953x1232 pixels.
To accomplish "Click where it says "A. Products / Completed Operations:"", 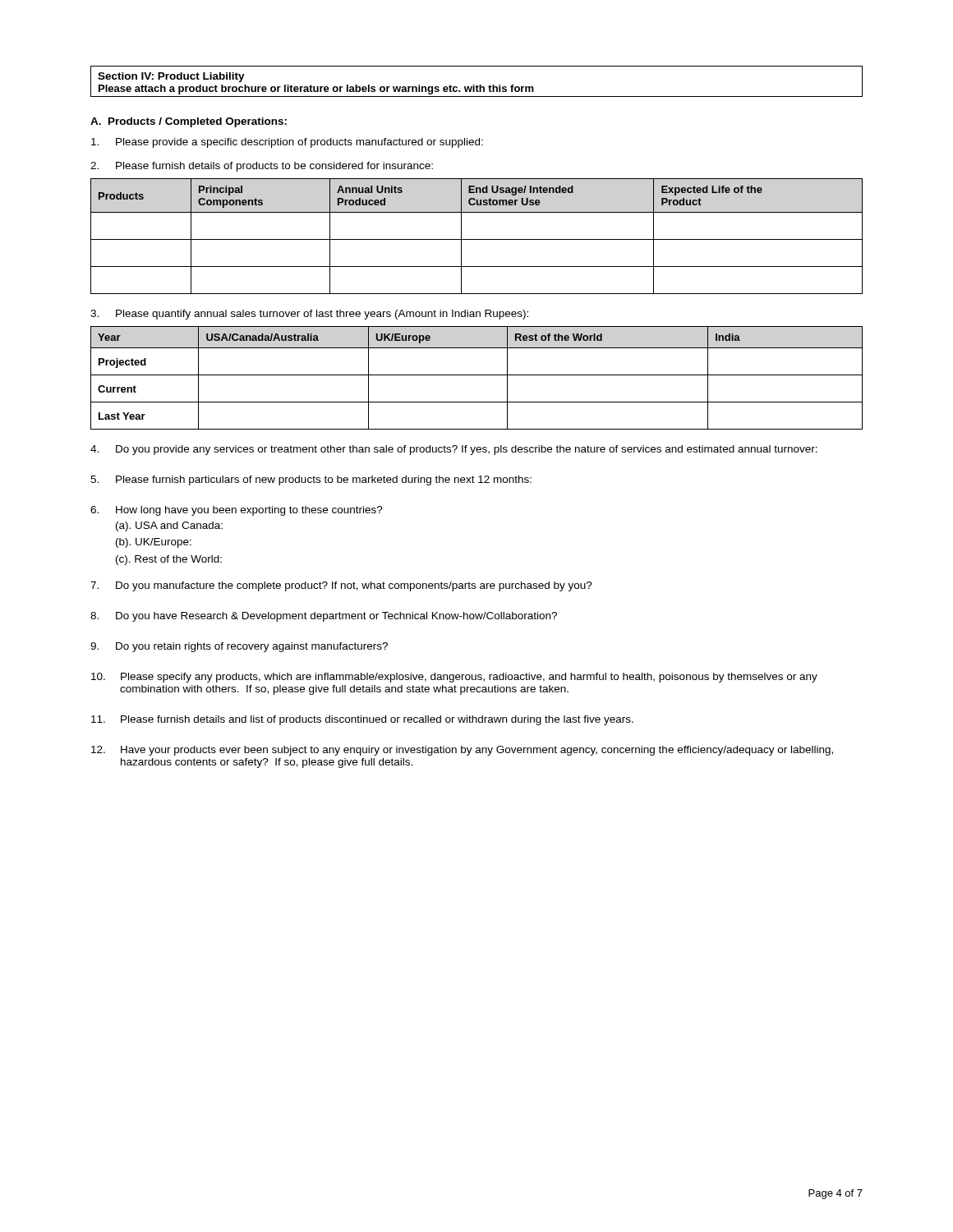I will point(189,121).
